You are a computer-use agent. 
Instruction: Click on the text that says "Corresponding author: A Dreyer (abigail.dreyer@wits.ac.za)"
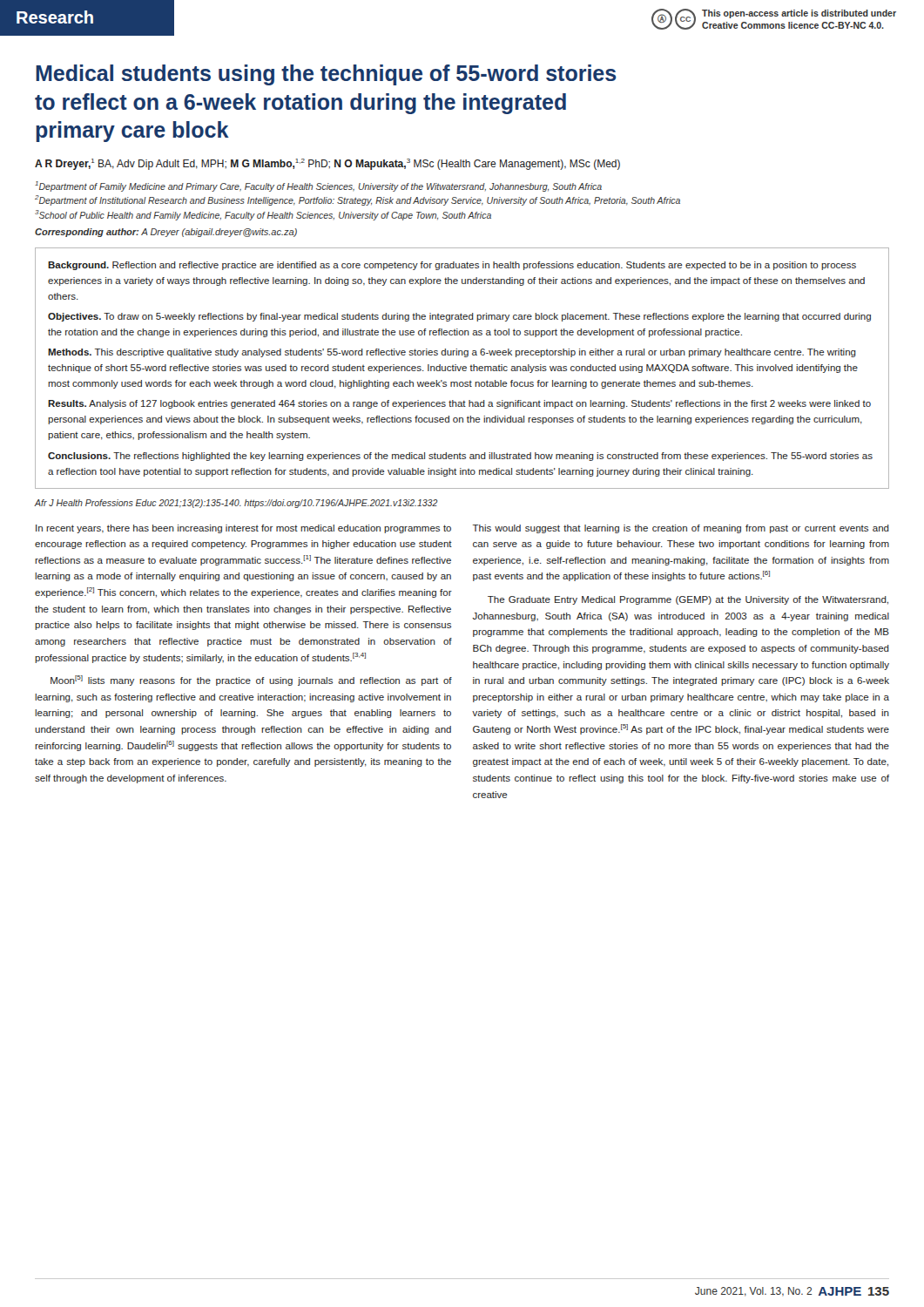(166, 232)
